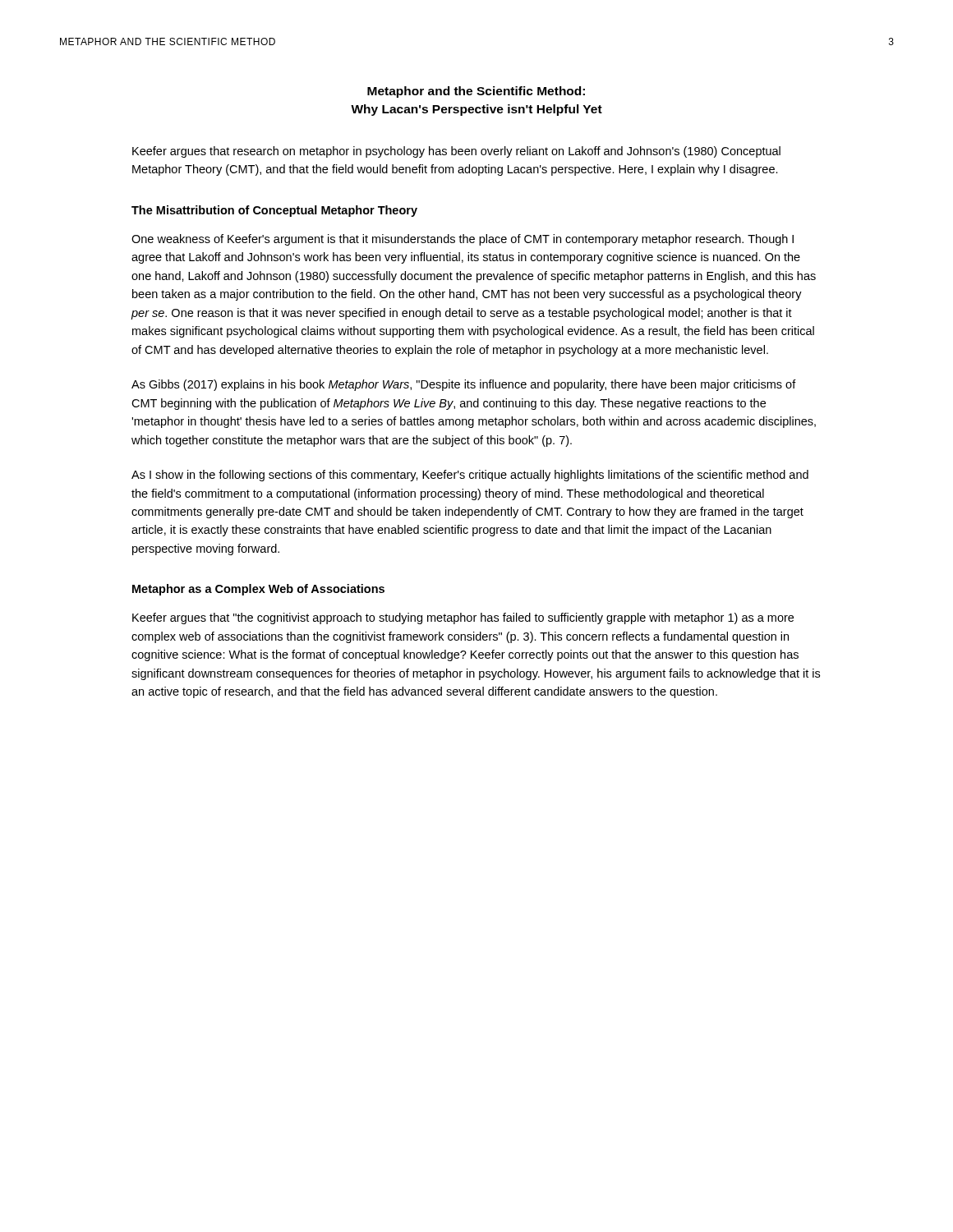This screenshot has height=1232, width=953.
Task: Where is the passage that starts "As I show"?
Action: [470, 512]
